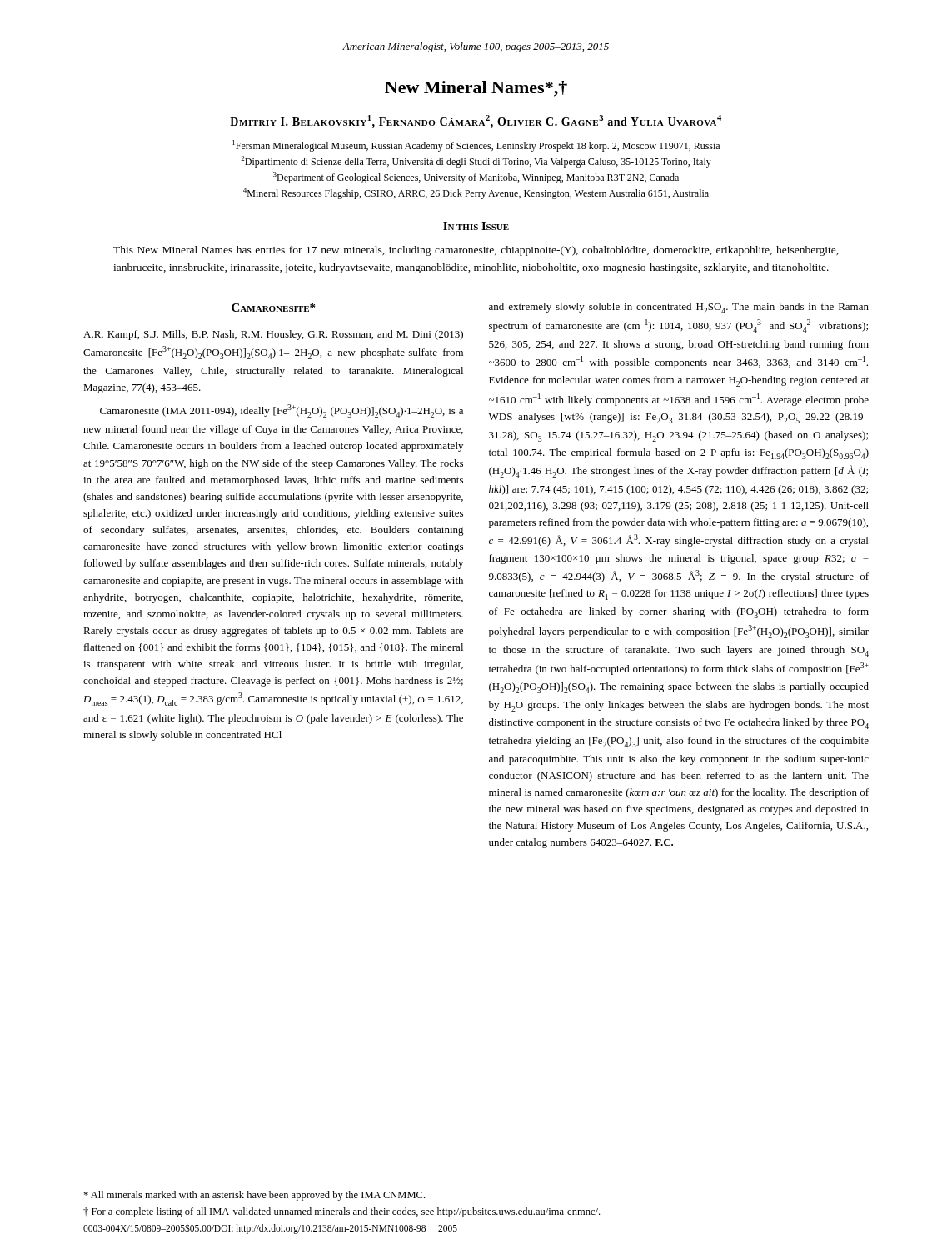Point to the section header beginning "DMITRIY I. BELAKOVSKIY1, FERNANDO CÁMARA2, OLIVIER C."

pyautogui.click(x=476, y=121)
